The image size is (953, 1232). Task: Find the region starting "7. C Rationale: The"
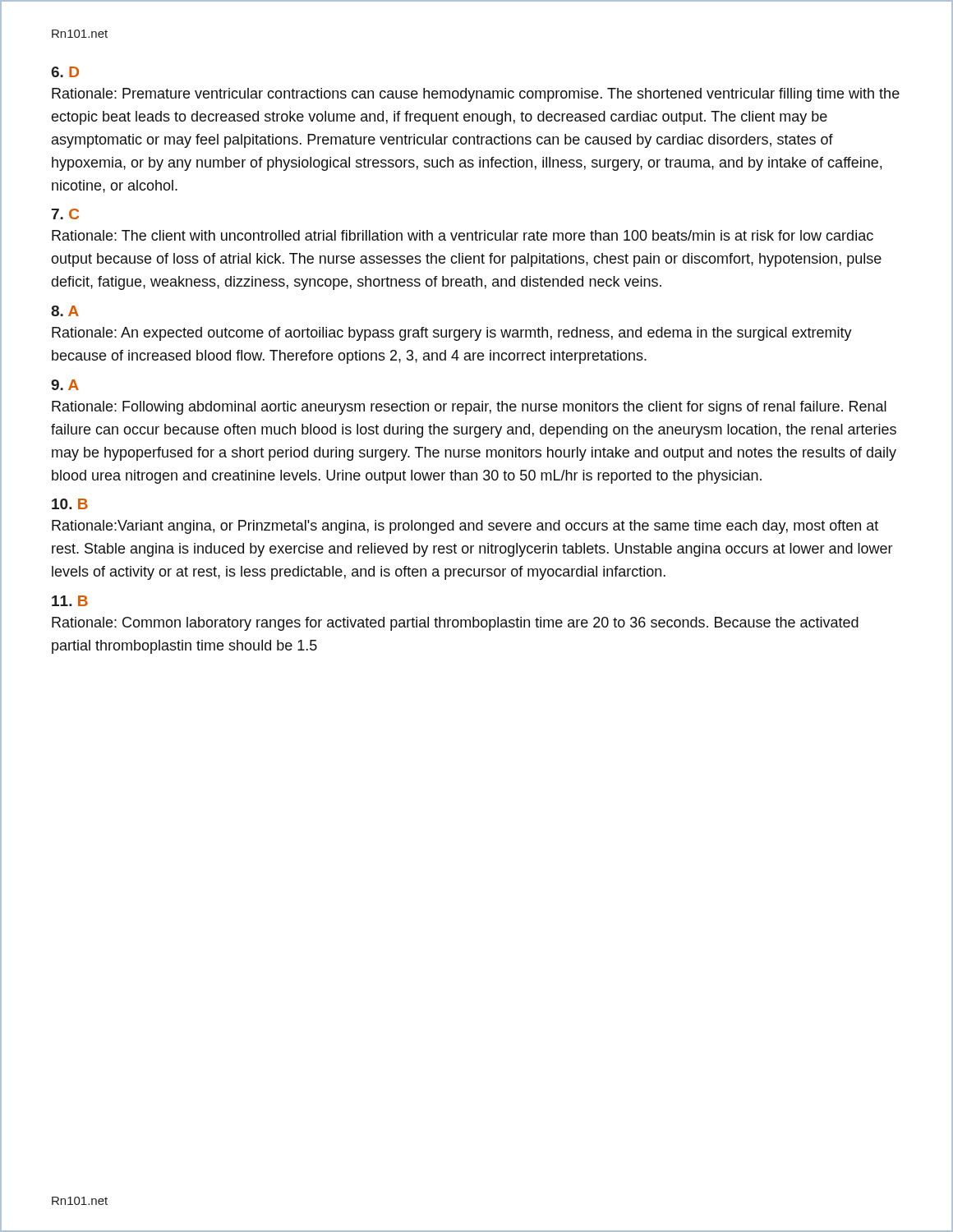pos(476,250)
